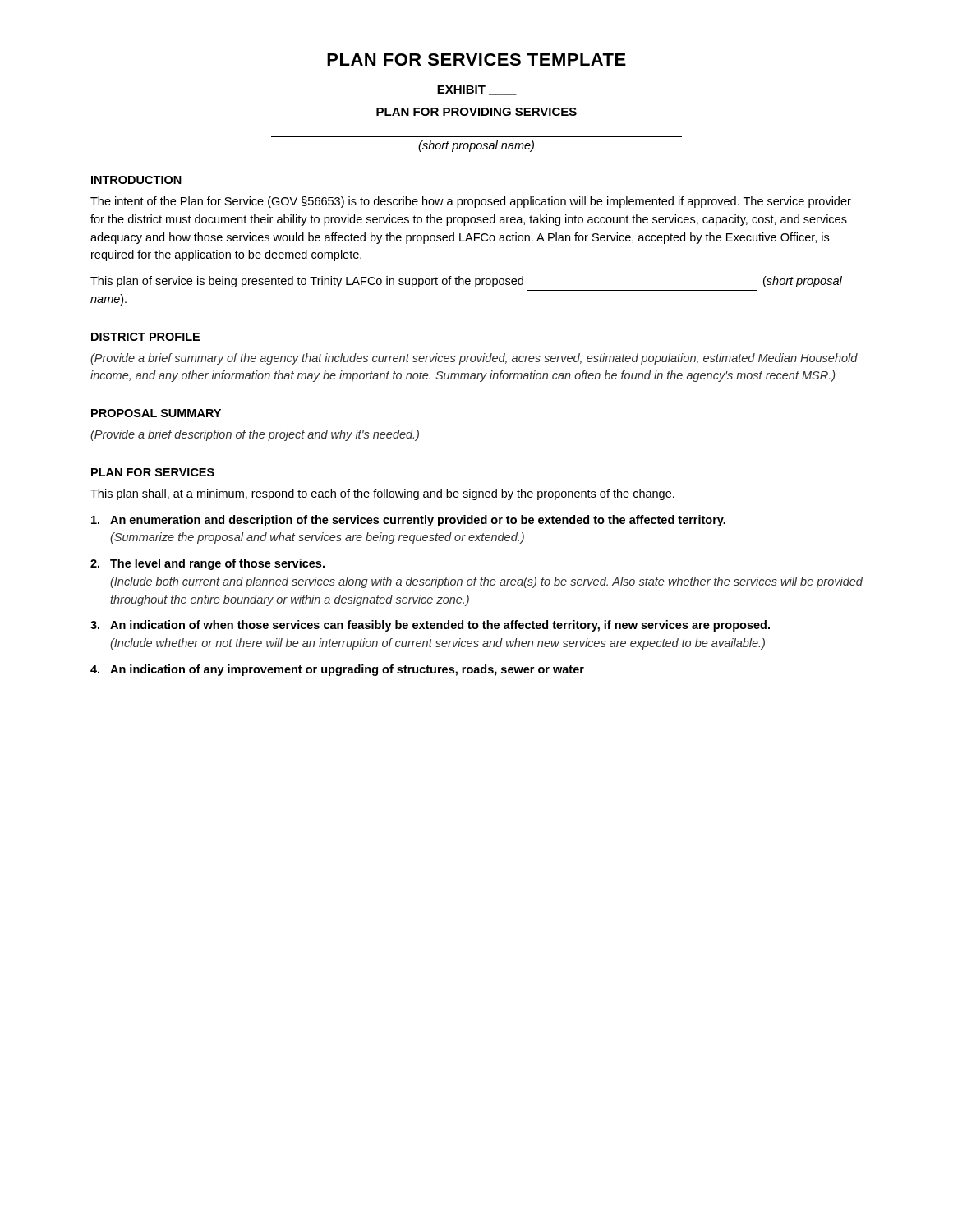The height and width of the screenshot is (1232, 953).
Task: Click the passage that begins "4. An indication of any improvement or upgrading"
Action: (476, 670)
